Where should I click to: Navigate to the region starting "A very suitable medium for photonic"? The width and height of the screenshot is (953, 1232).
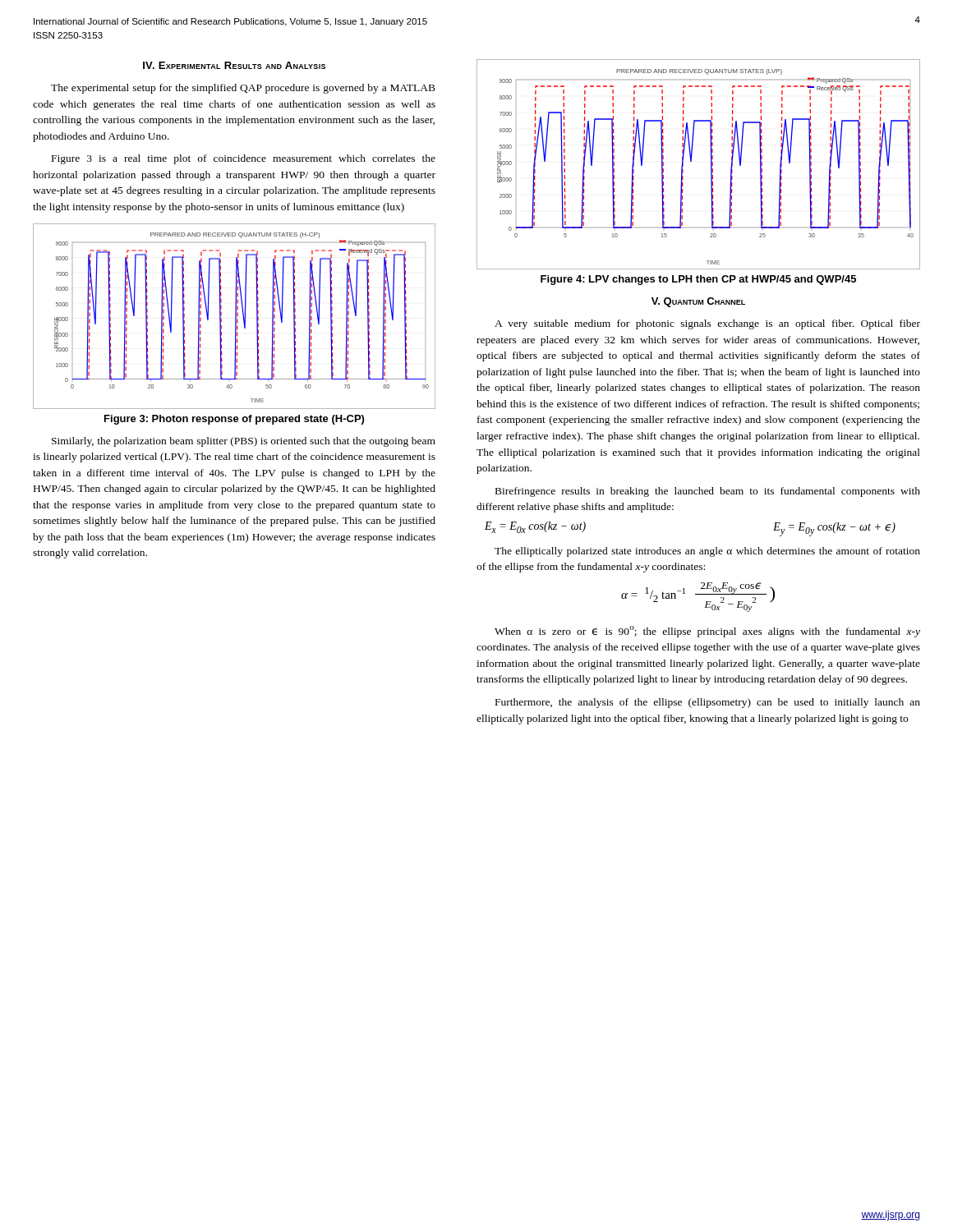pyautogui.click(x=698, y=395)
